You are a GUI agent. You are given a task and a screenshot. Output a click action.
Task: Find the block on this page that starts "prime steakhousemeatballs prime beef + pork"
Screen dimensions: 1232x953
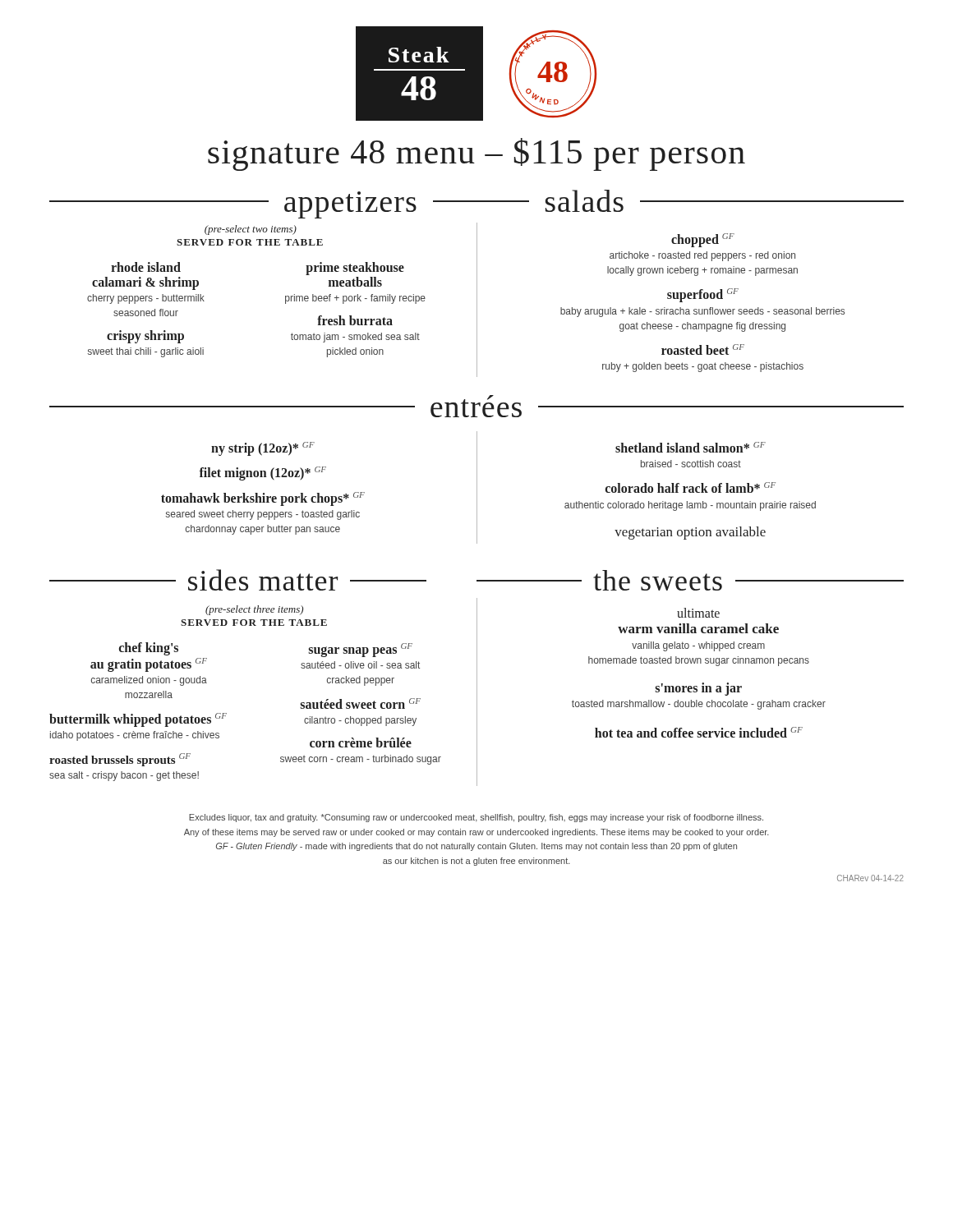[355, 283]
